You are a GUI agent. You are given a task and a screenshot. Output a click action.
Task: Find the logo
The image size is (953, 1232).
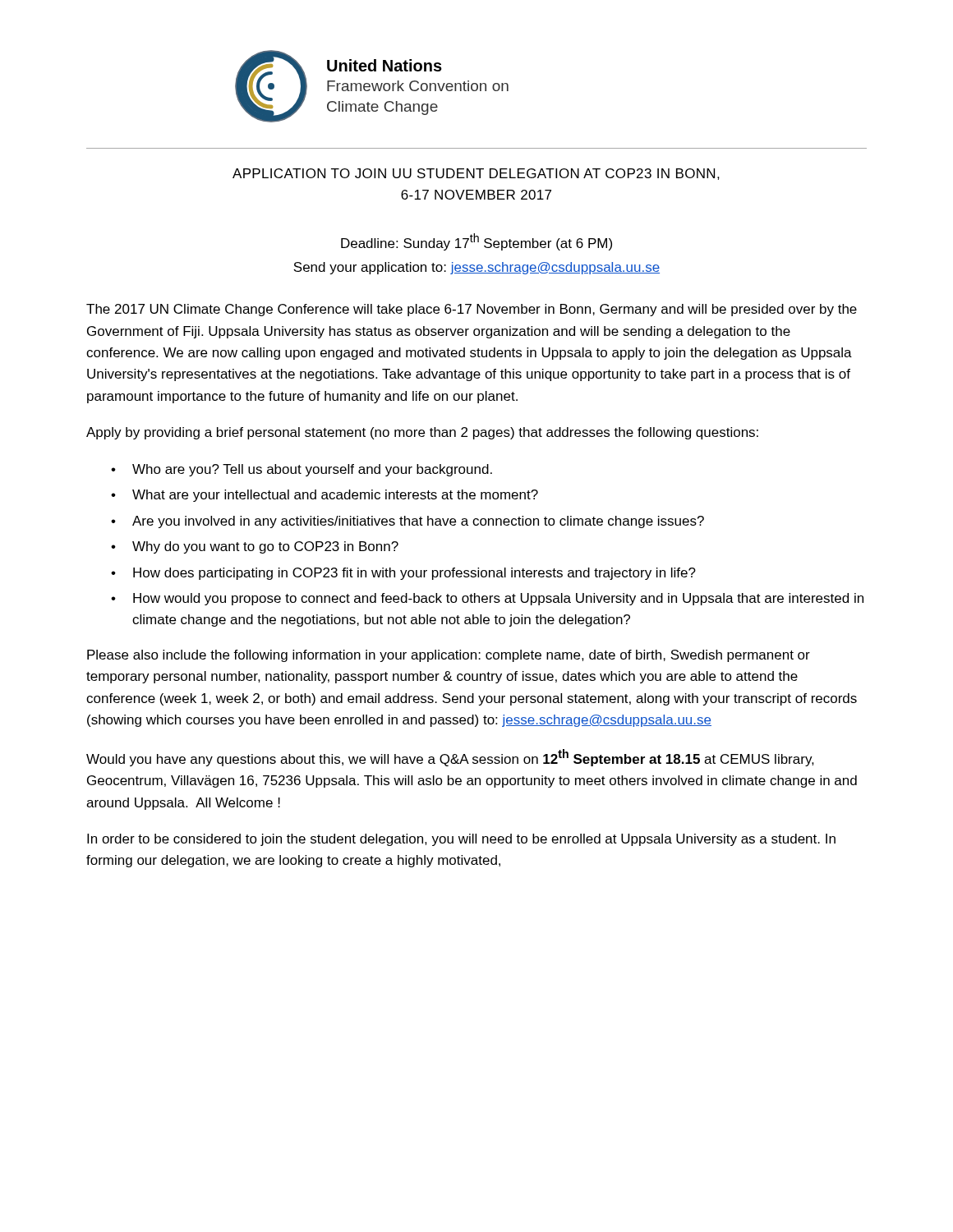(550, 86)
